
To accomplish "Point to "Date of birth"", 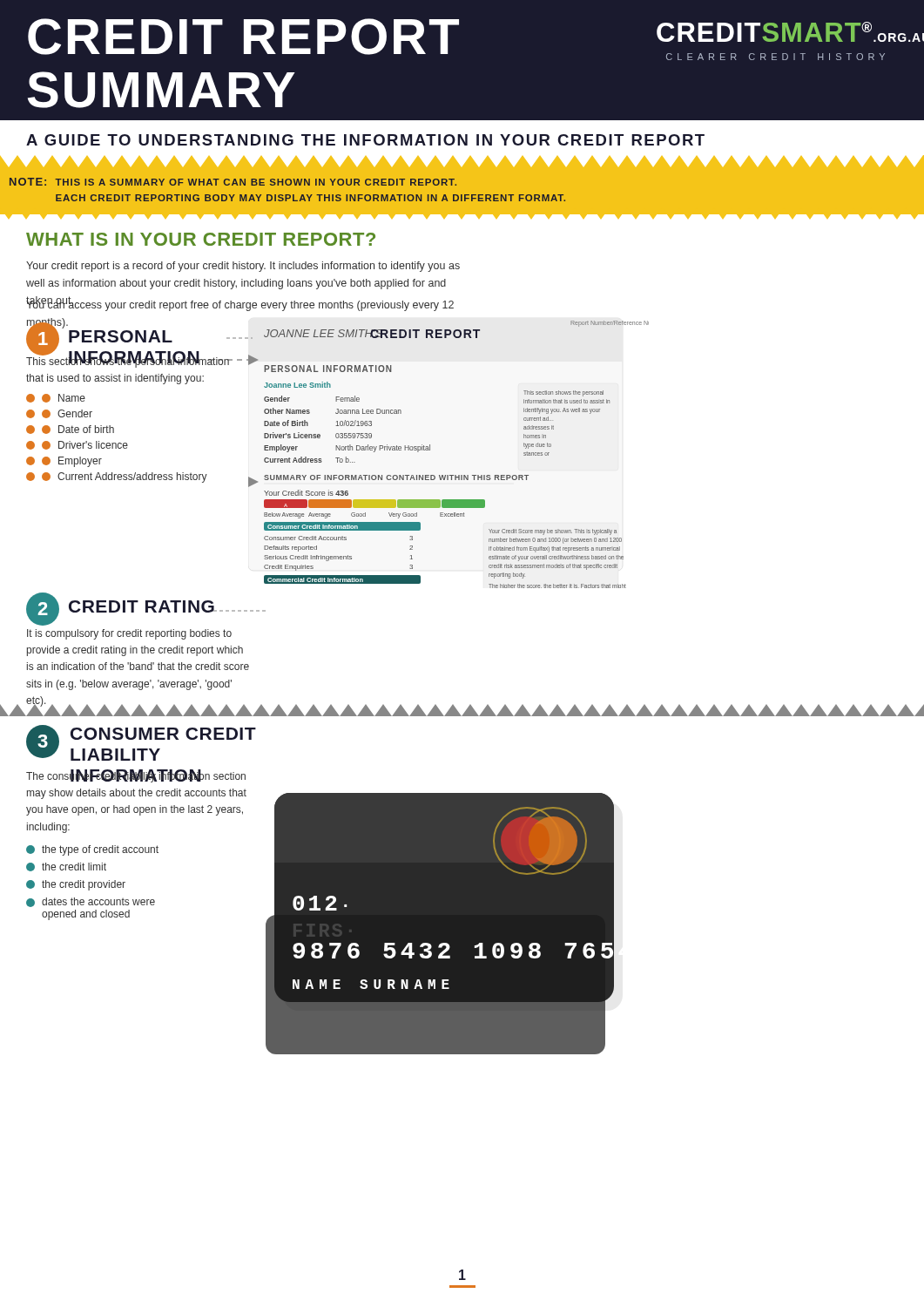I will (x=78, y=430).
